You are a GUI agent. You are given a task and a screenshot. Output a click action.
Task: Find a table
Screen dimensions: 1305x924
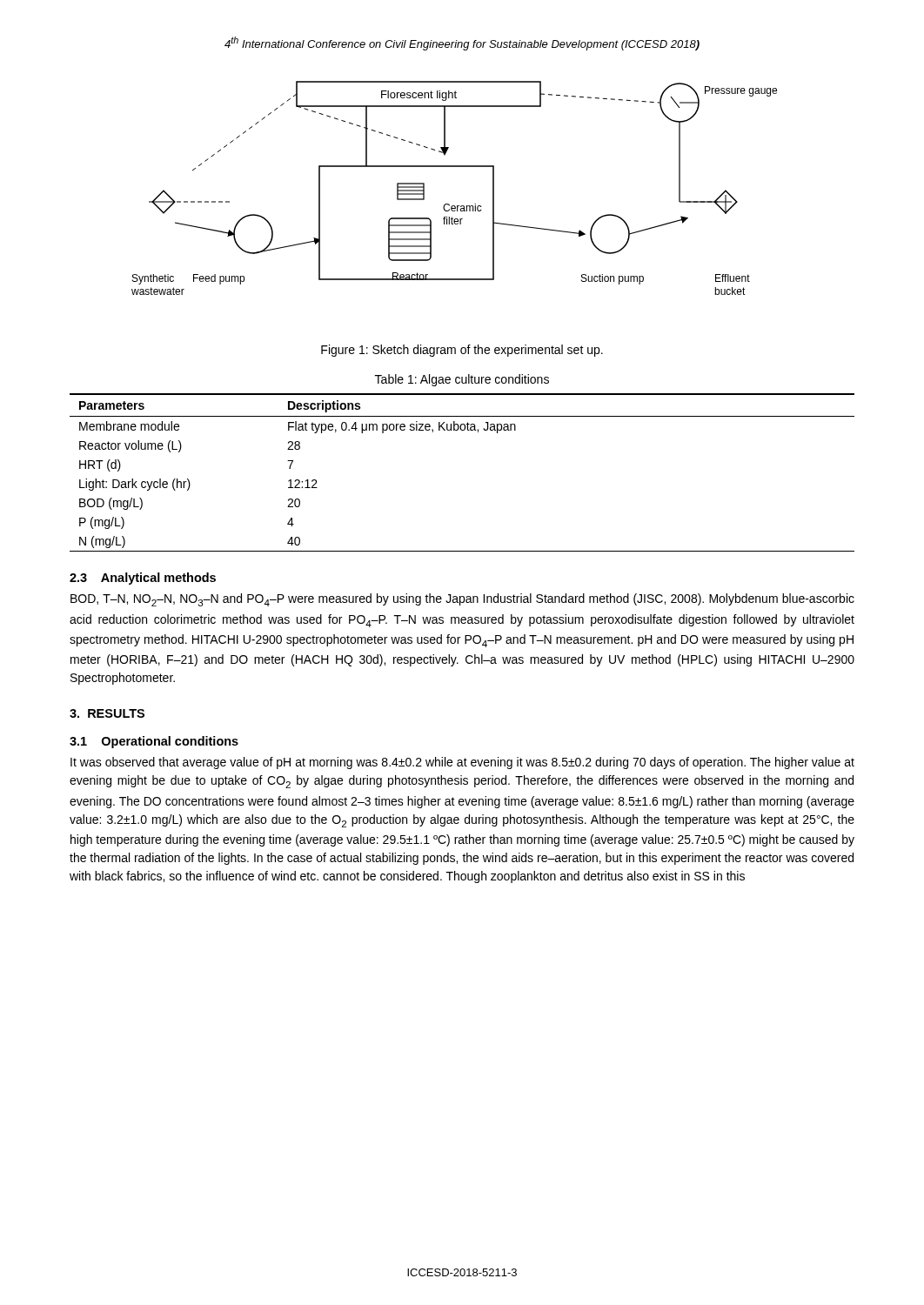[x=462, y=473]
